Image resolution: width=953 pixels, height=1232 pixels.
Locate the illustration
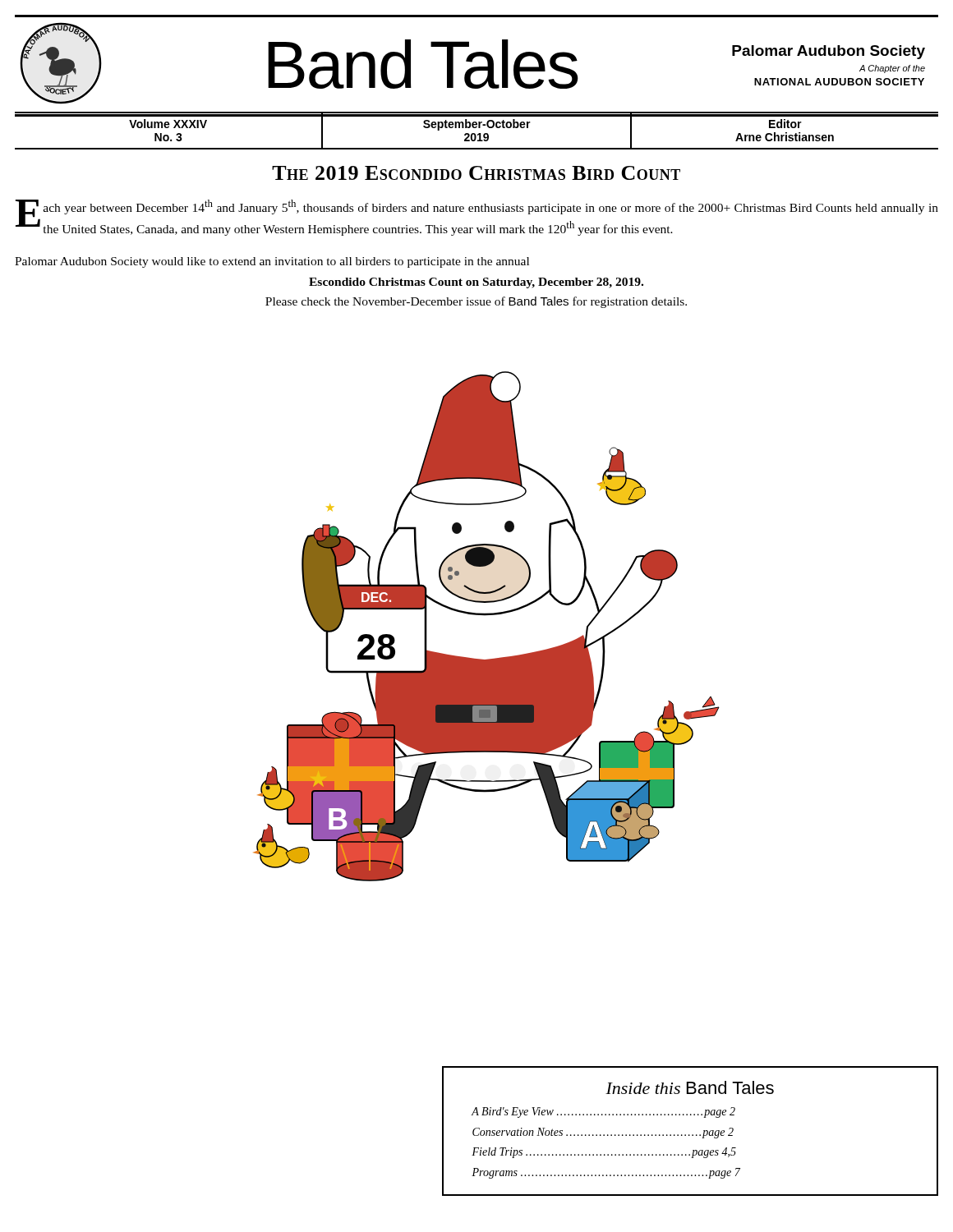pos(476,606)
